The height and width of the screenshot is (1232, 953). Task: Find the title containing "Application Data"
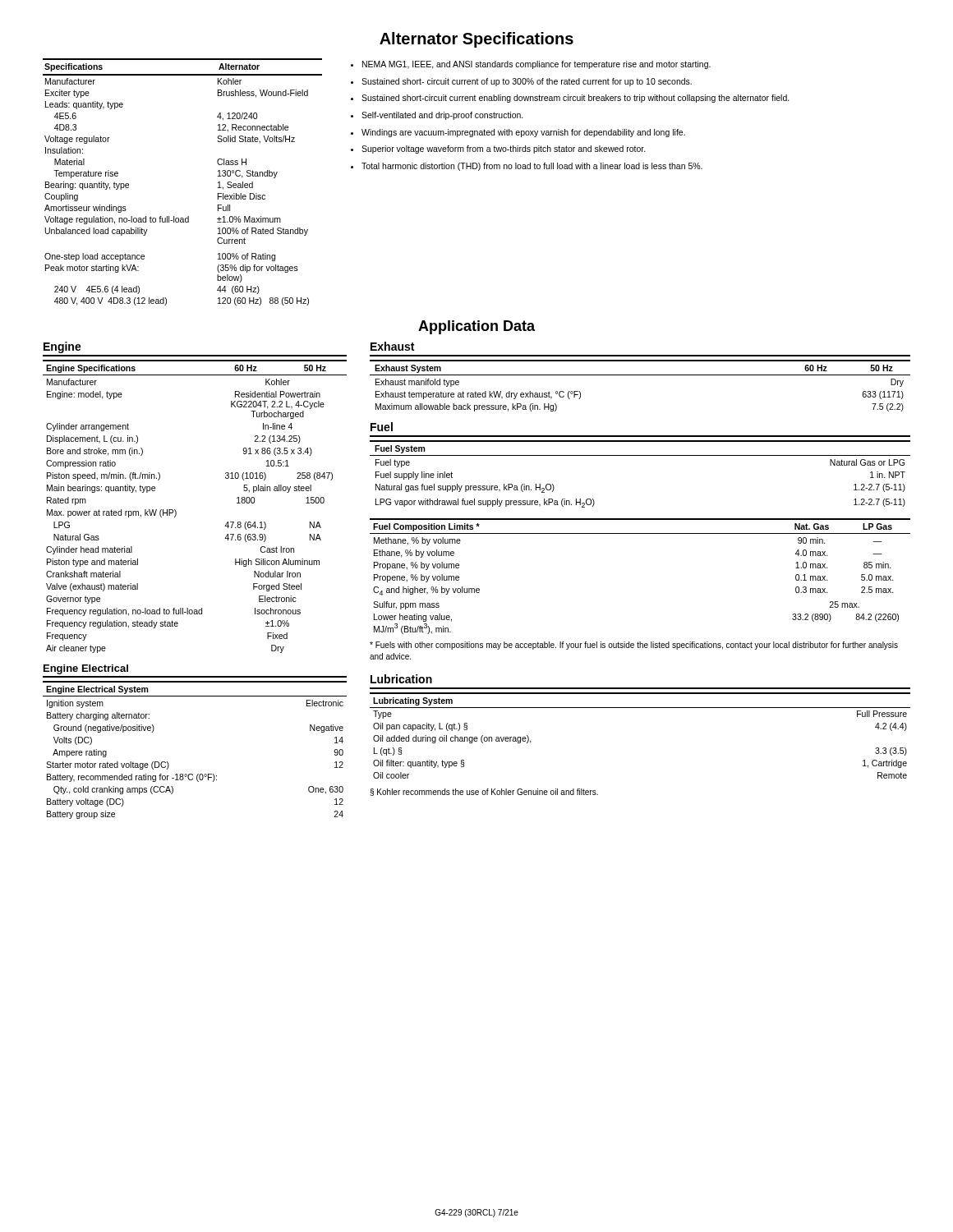click(x=476, y=326)
